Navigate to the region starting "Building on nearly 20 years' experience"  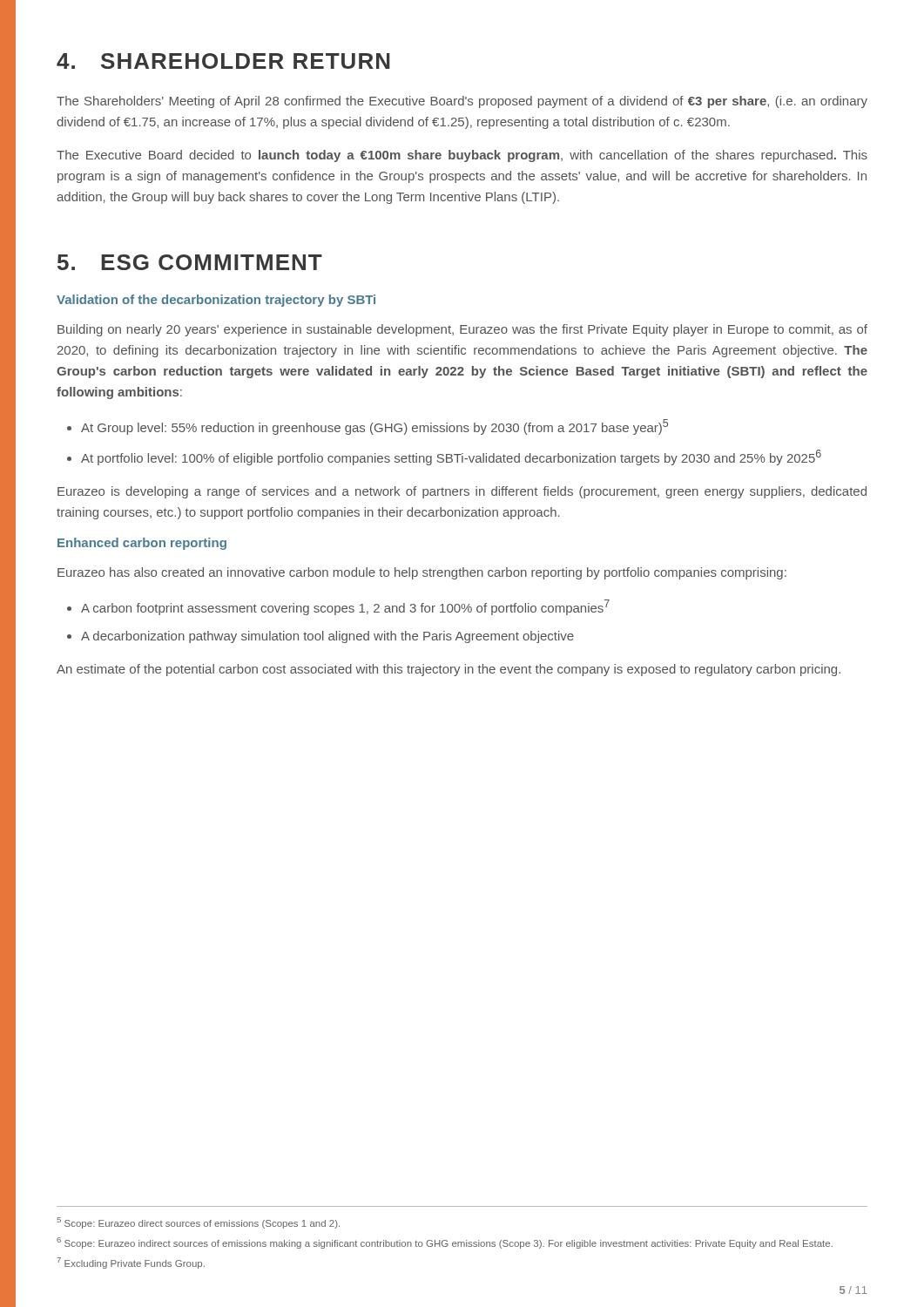tap(462, 360)
